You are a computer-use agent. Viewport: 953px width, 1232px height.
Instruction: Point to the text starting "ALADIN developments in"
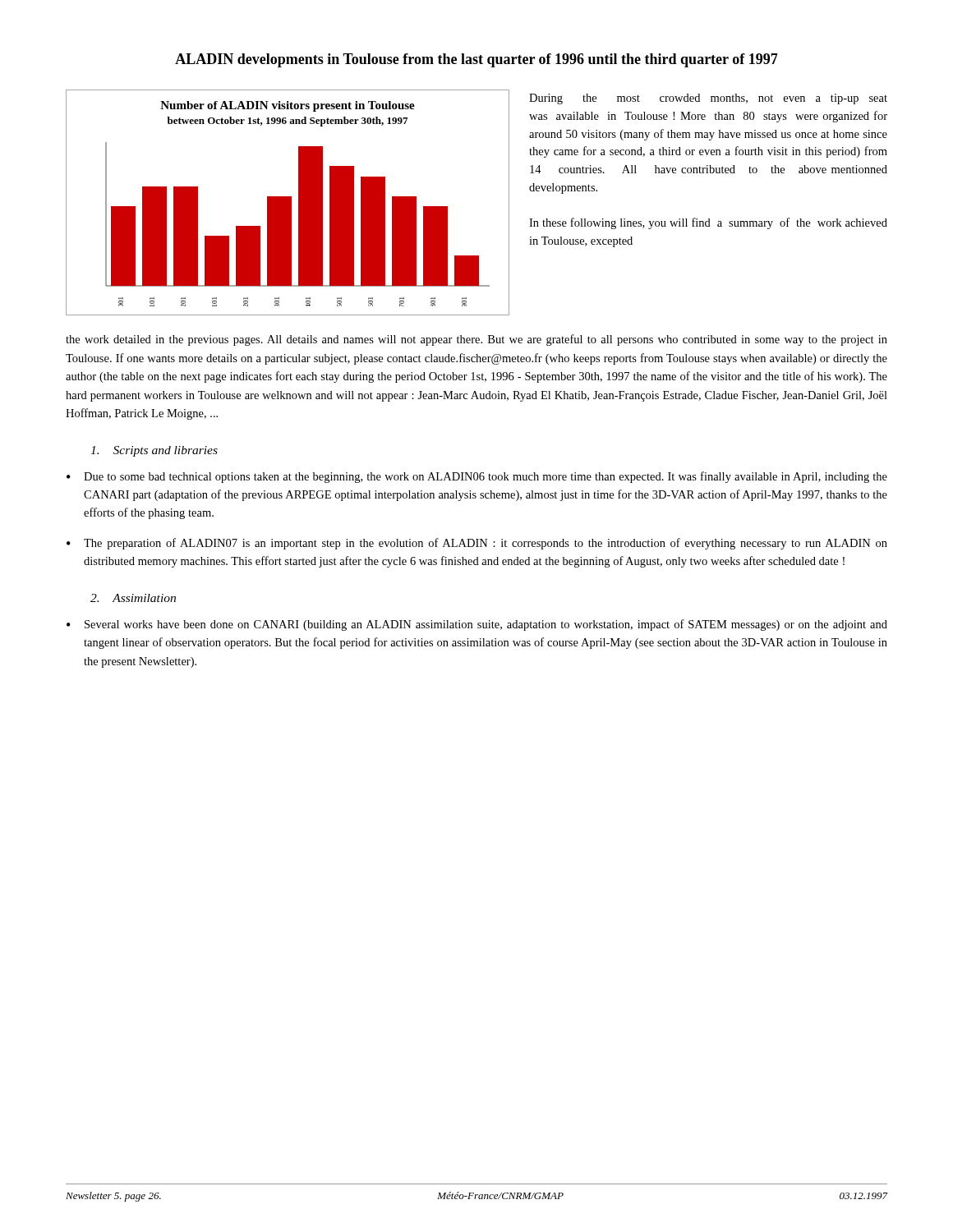click(476, 59)
